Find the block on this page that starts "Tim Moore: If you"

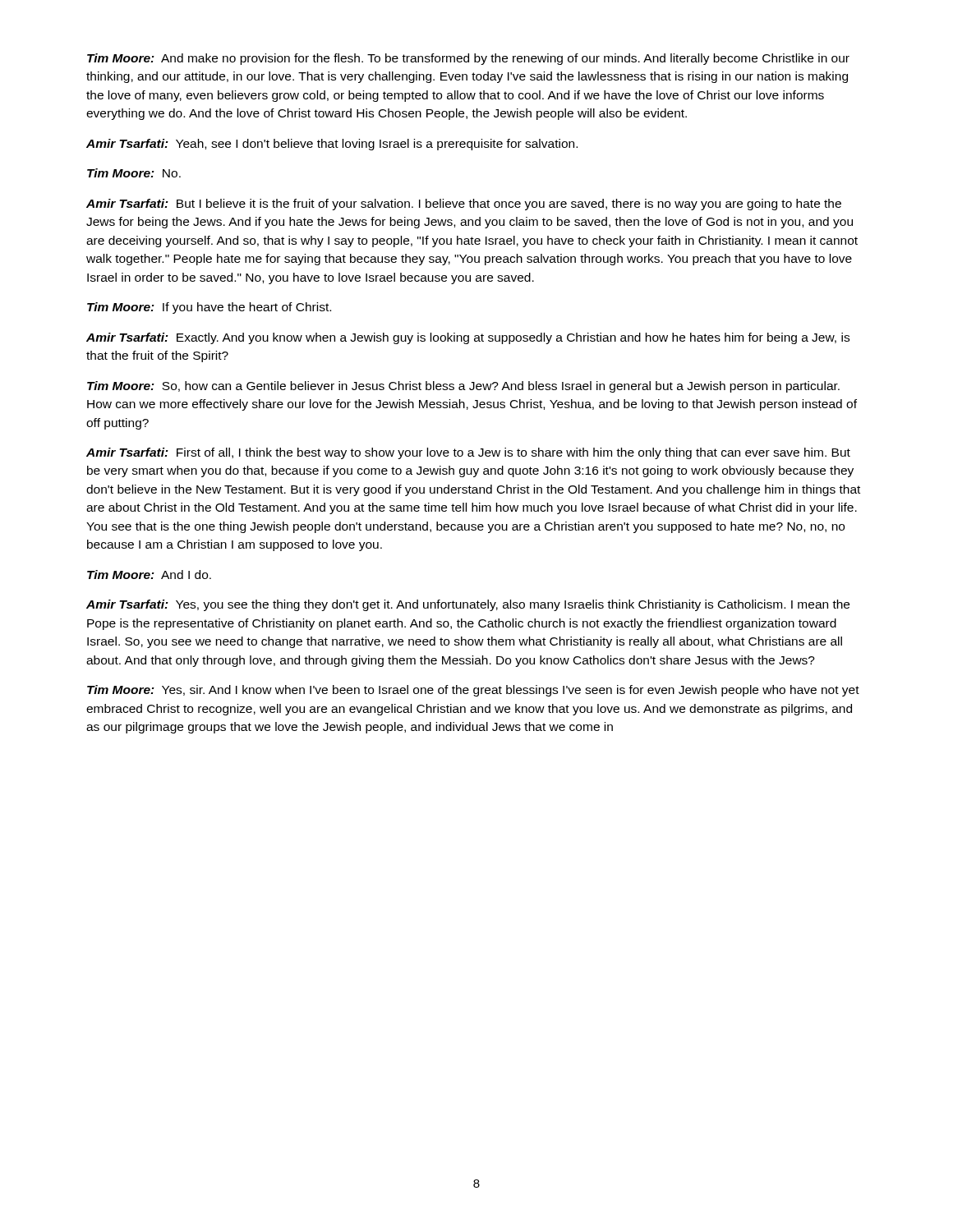pos(209,307)
